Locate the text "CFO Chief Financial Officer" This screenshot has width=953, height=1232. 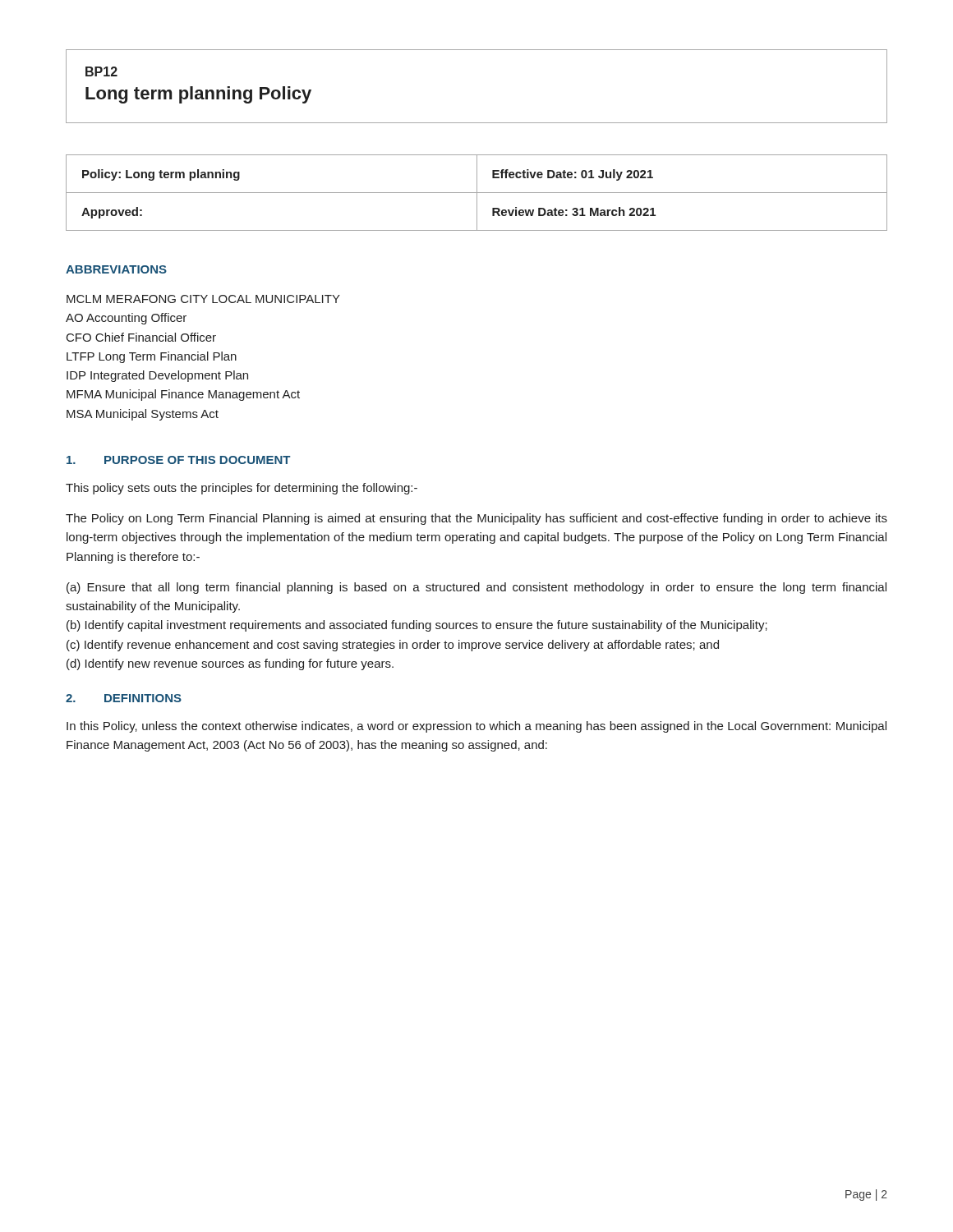141,337
